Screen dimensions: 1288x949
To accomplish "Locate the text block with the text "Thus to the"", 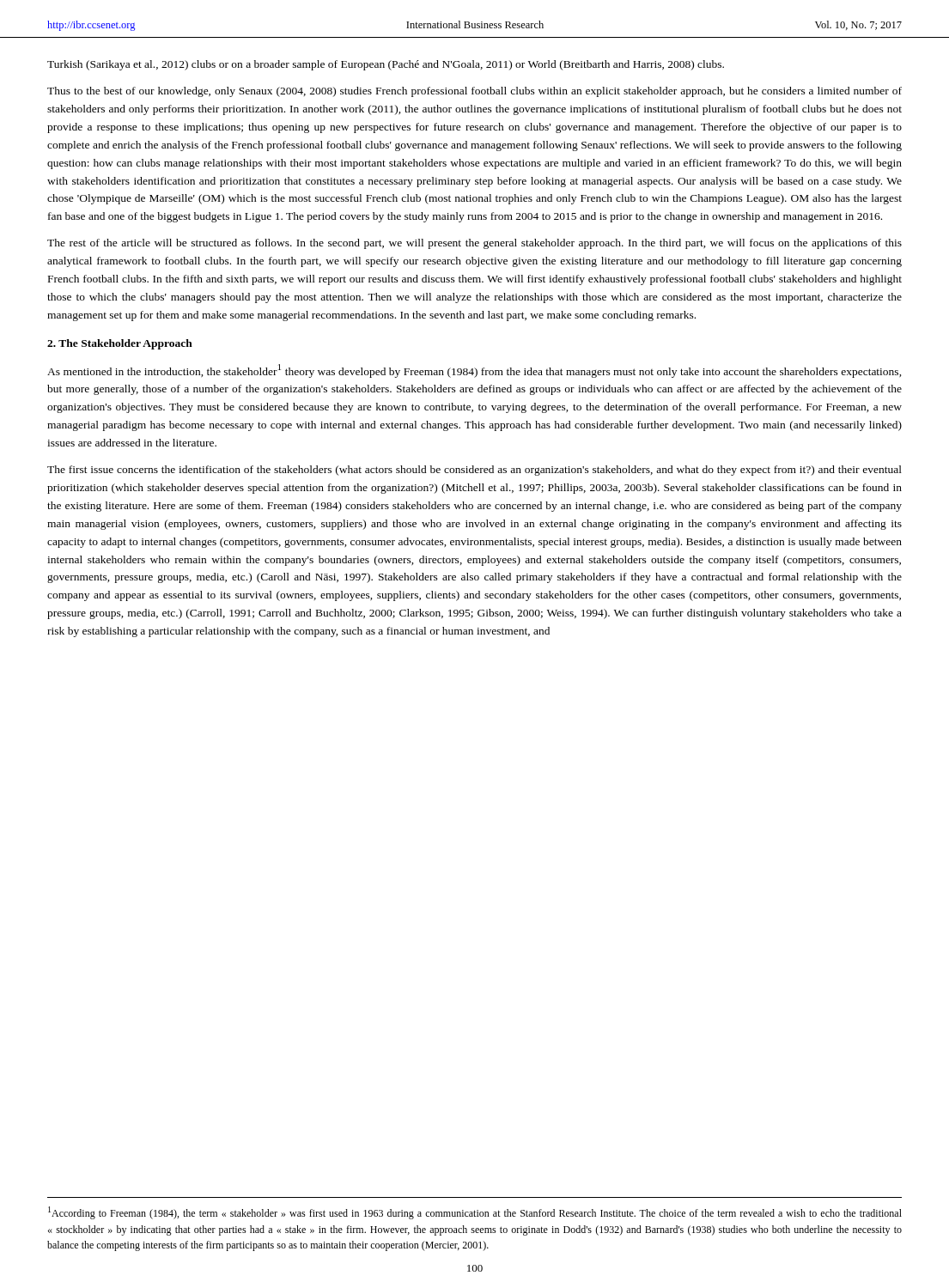I will point(474,154).
